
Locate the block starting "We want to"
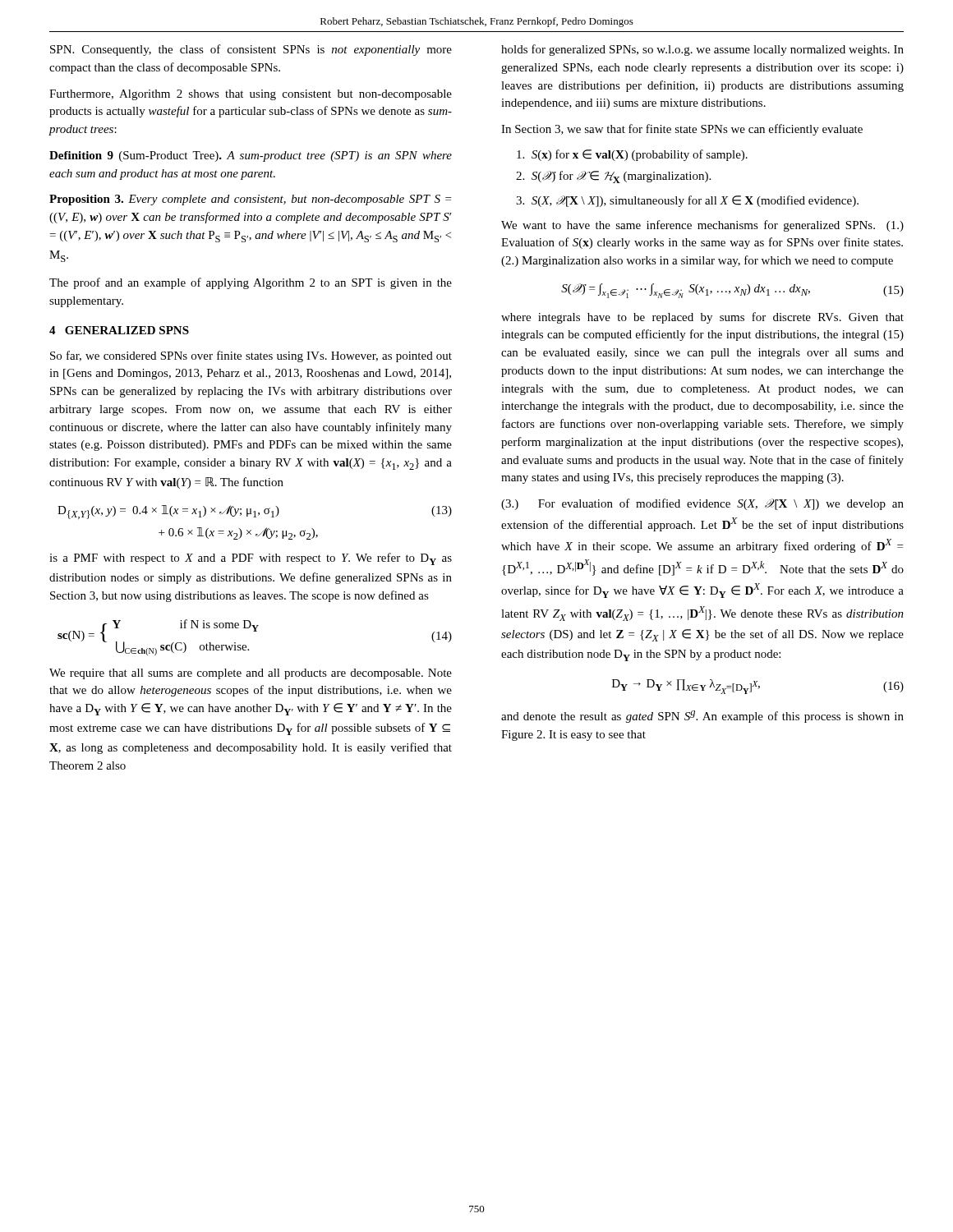coord(702,243)
